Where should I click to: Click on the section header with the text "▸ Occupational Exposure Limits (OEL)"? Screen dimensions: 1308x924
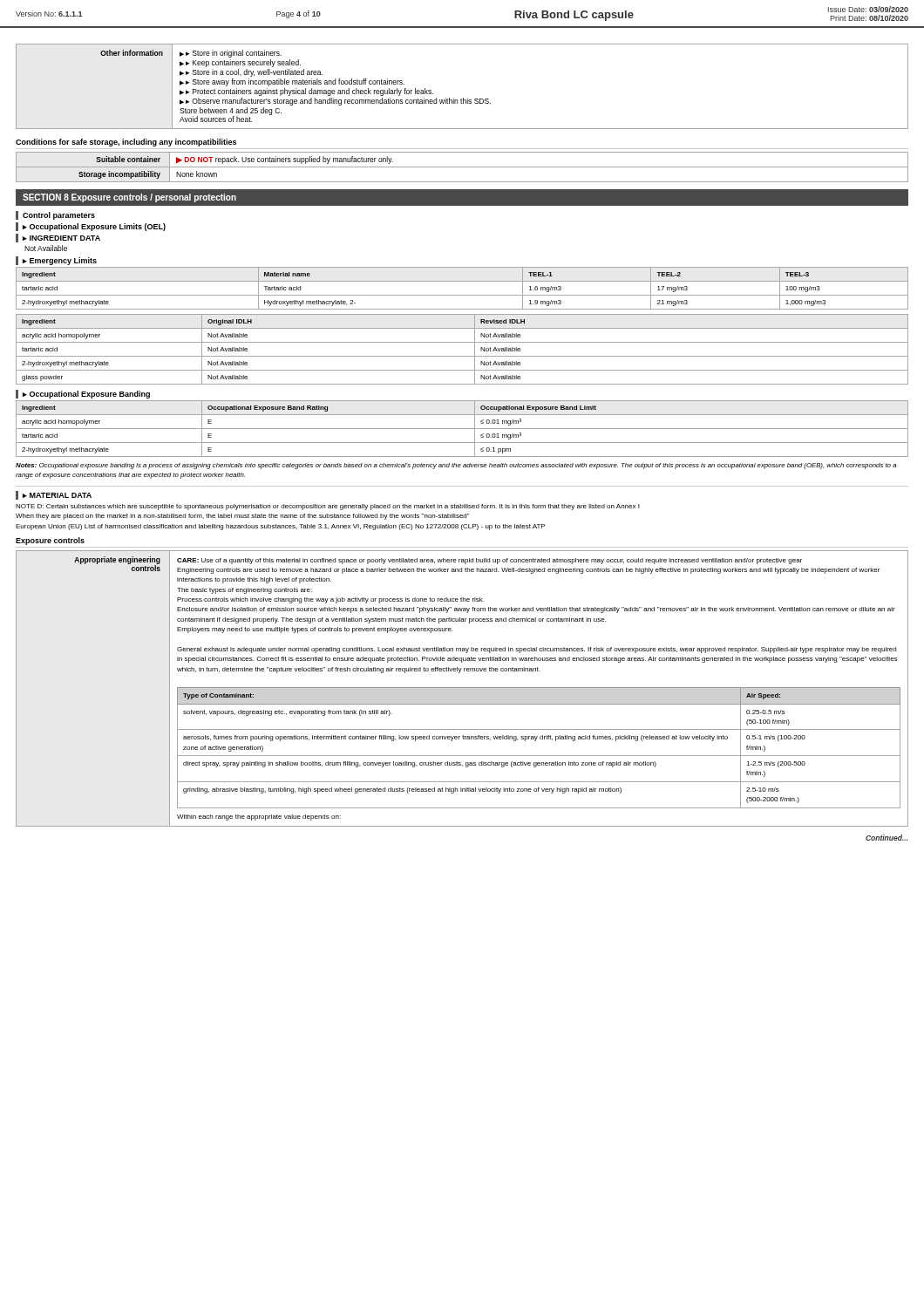[94, 227]
